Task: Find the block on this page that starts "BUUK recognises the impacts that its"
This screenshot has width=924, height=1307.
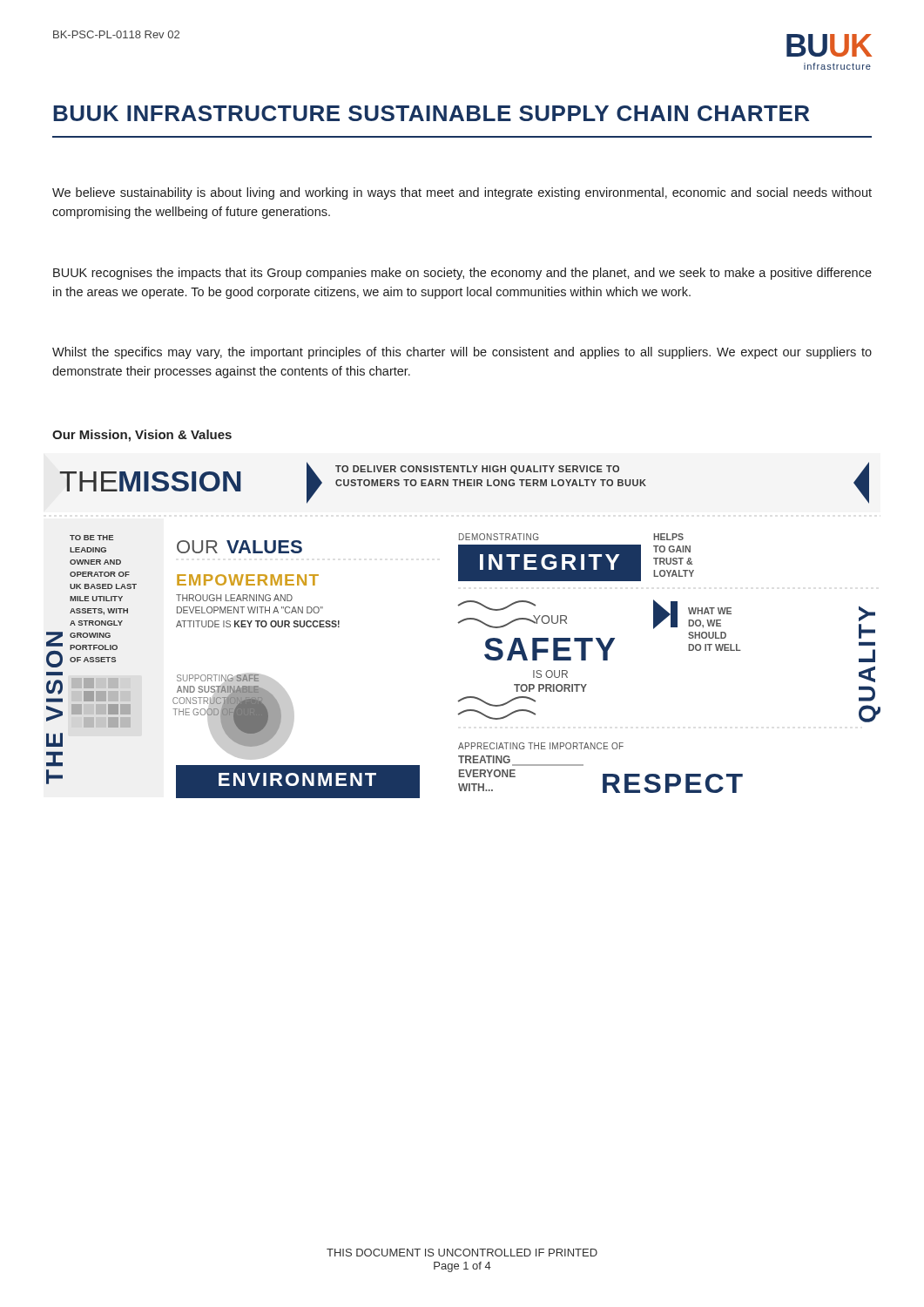Action: pyautogui.click(x=462, y=283)
